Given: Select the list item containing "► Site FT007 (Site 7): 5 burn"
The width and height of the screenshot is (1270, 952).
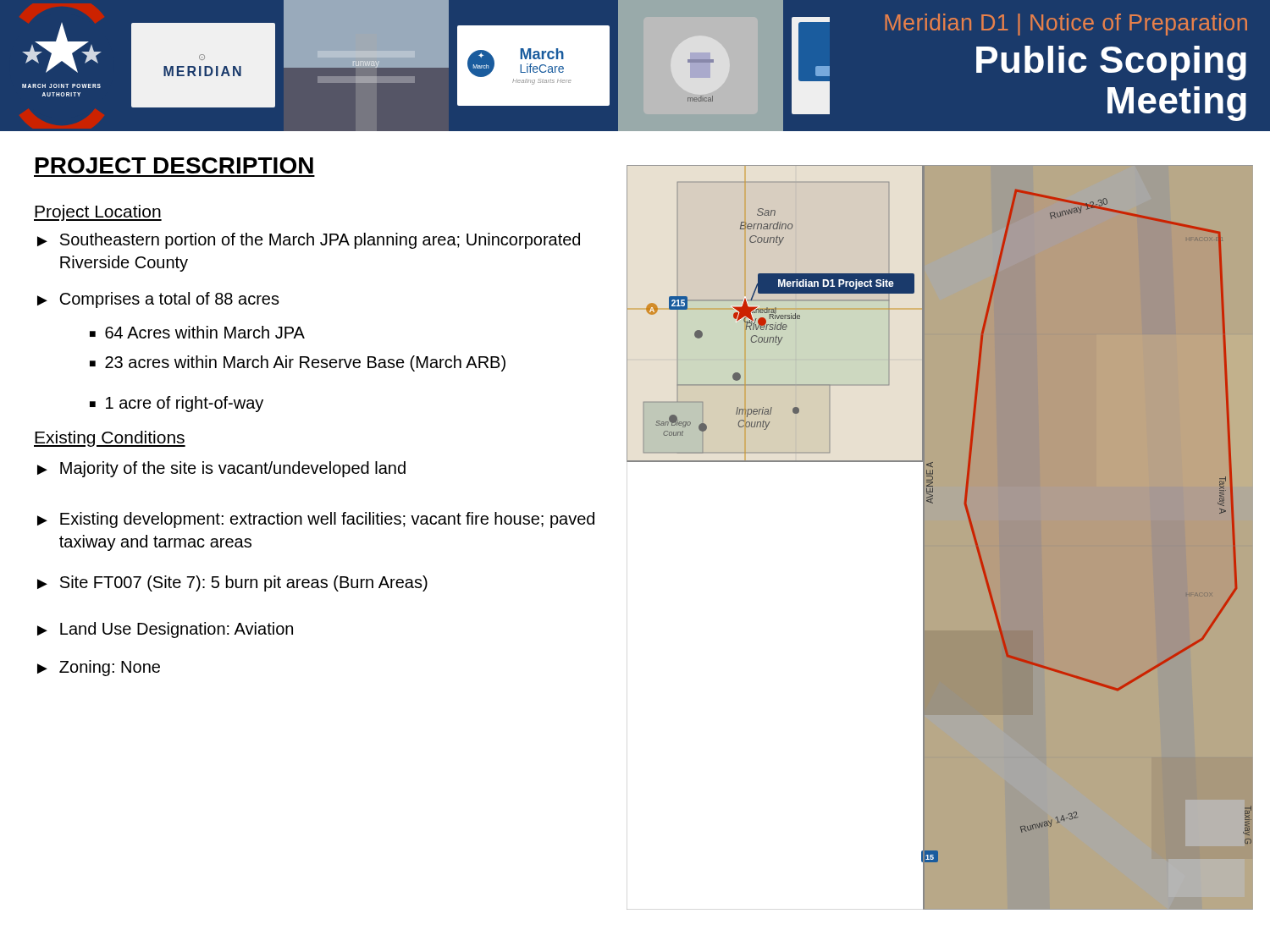Looking at the screenshot, I should 231,583.
